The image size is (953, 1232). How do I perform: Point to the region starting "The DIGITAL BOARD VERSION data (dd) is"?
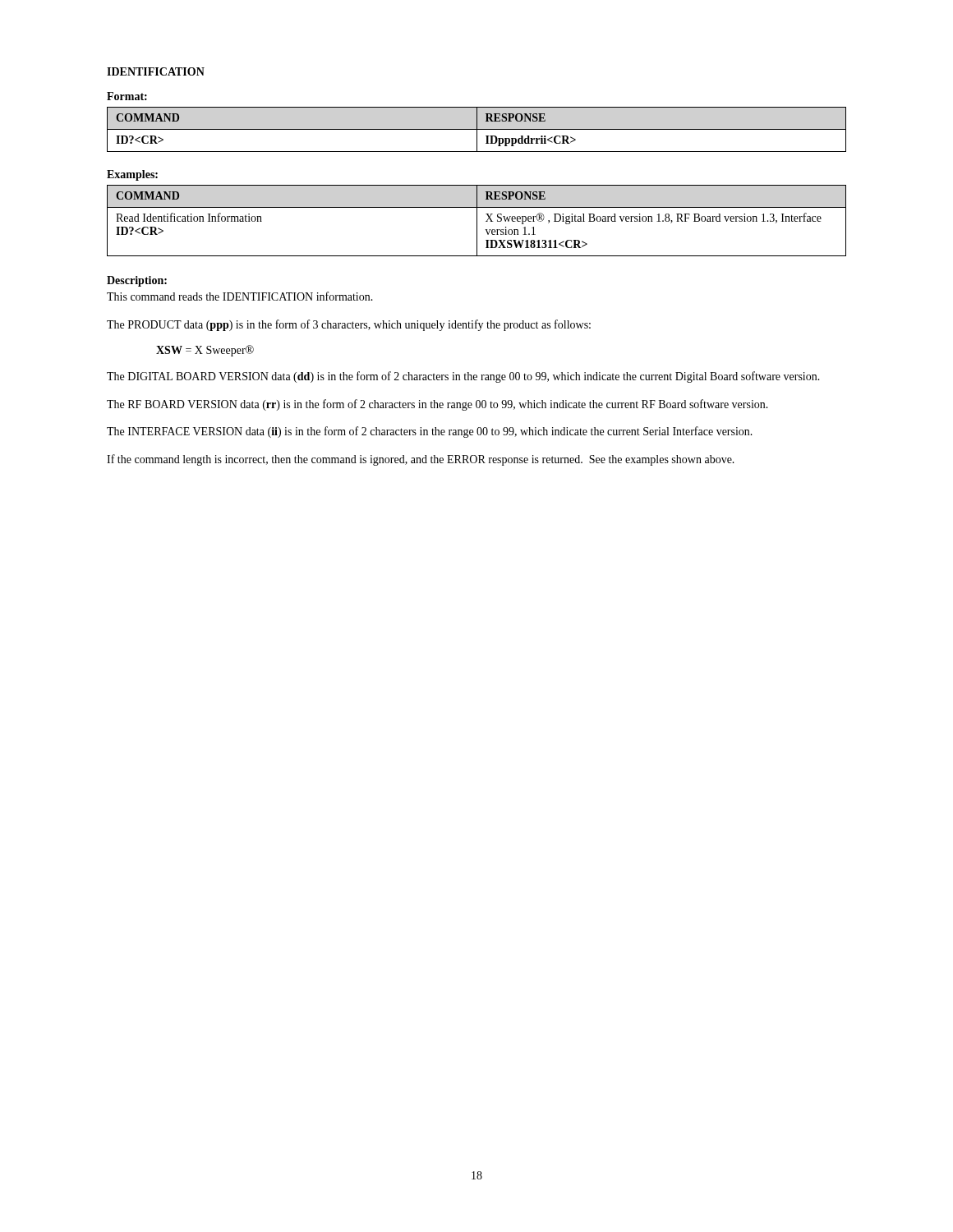tap(463, 377)
